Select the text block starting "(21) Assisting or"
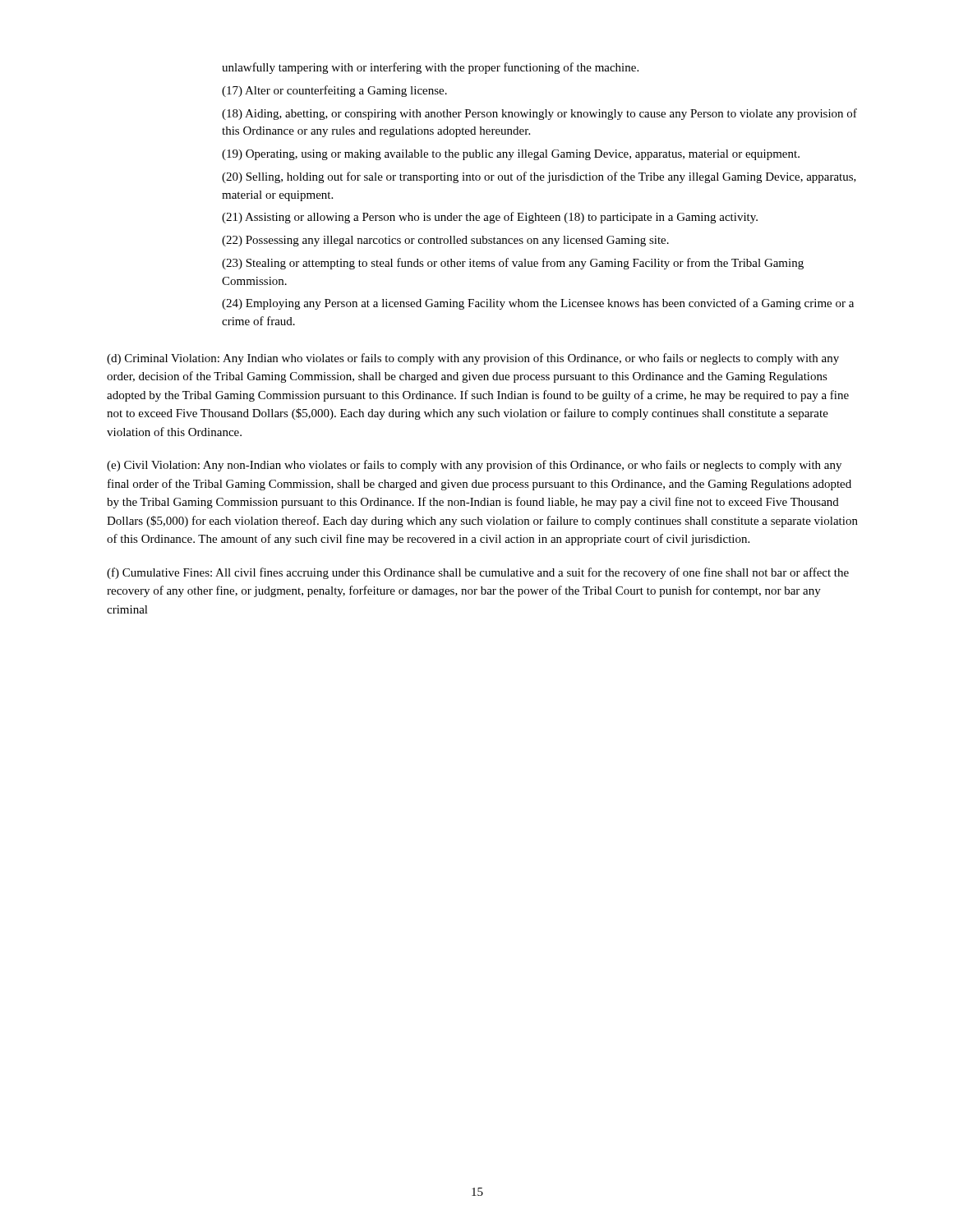Screen dimensions: 1232x954 click(490, 217)
